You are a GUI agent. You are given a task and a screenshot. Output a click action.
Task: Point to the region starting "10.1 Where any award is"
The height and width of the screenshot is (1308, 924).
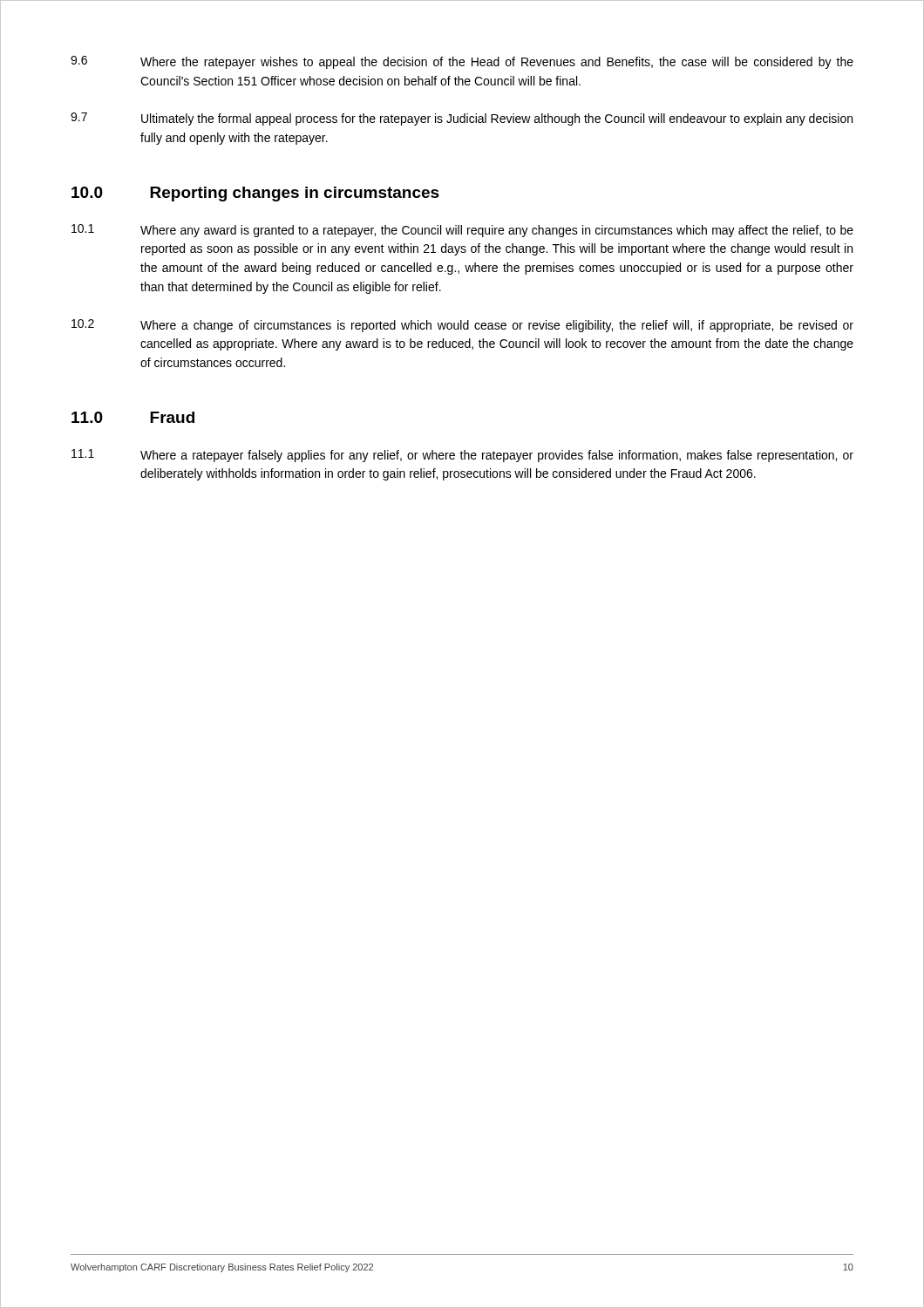[x=462, y=259]
